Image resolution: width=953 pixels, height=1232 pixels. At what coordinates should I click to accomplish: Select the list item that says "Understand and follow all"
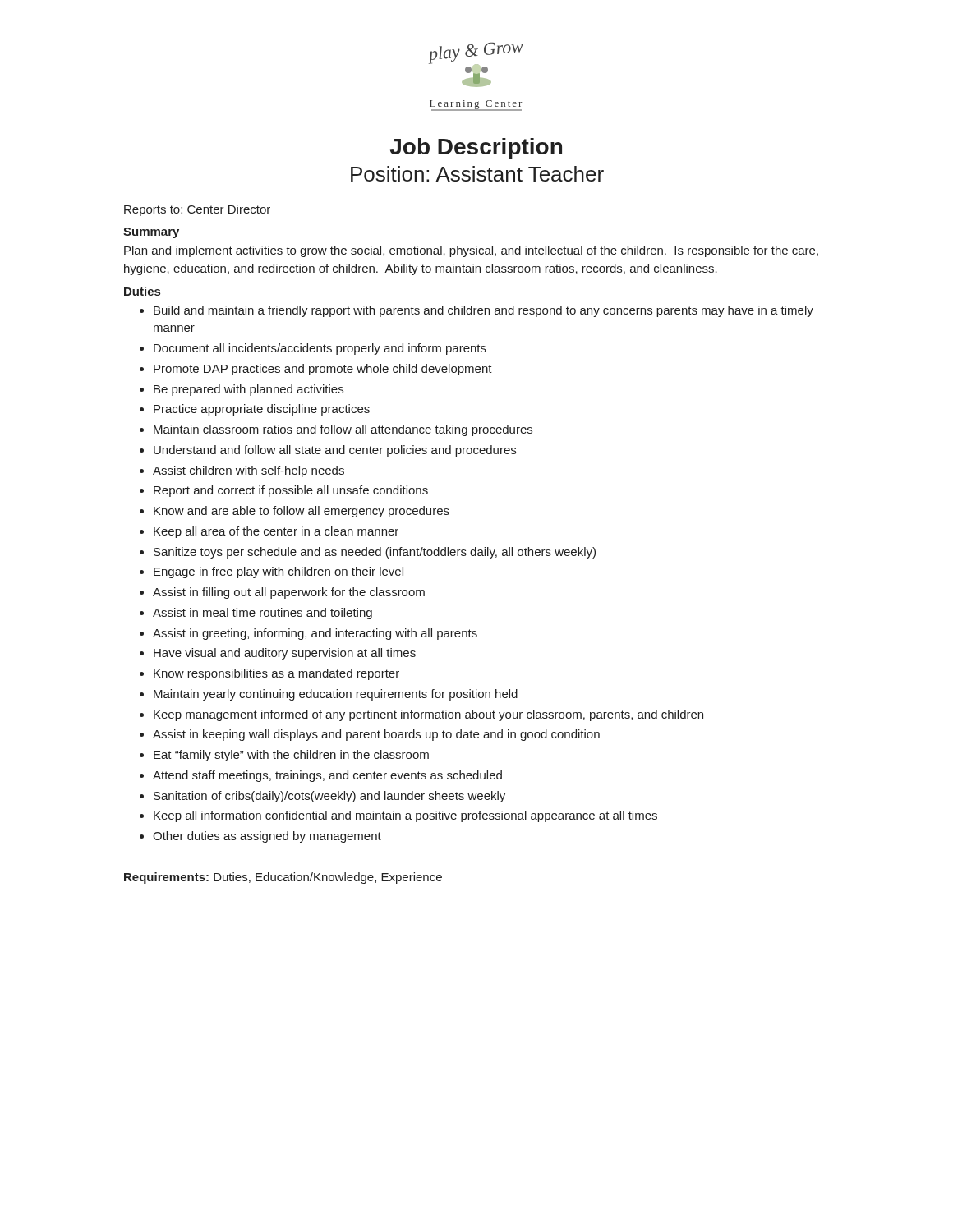click(335, 449)
